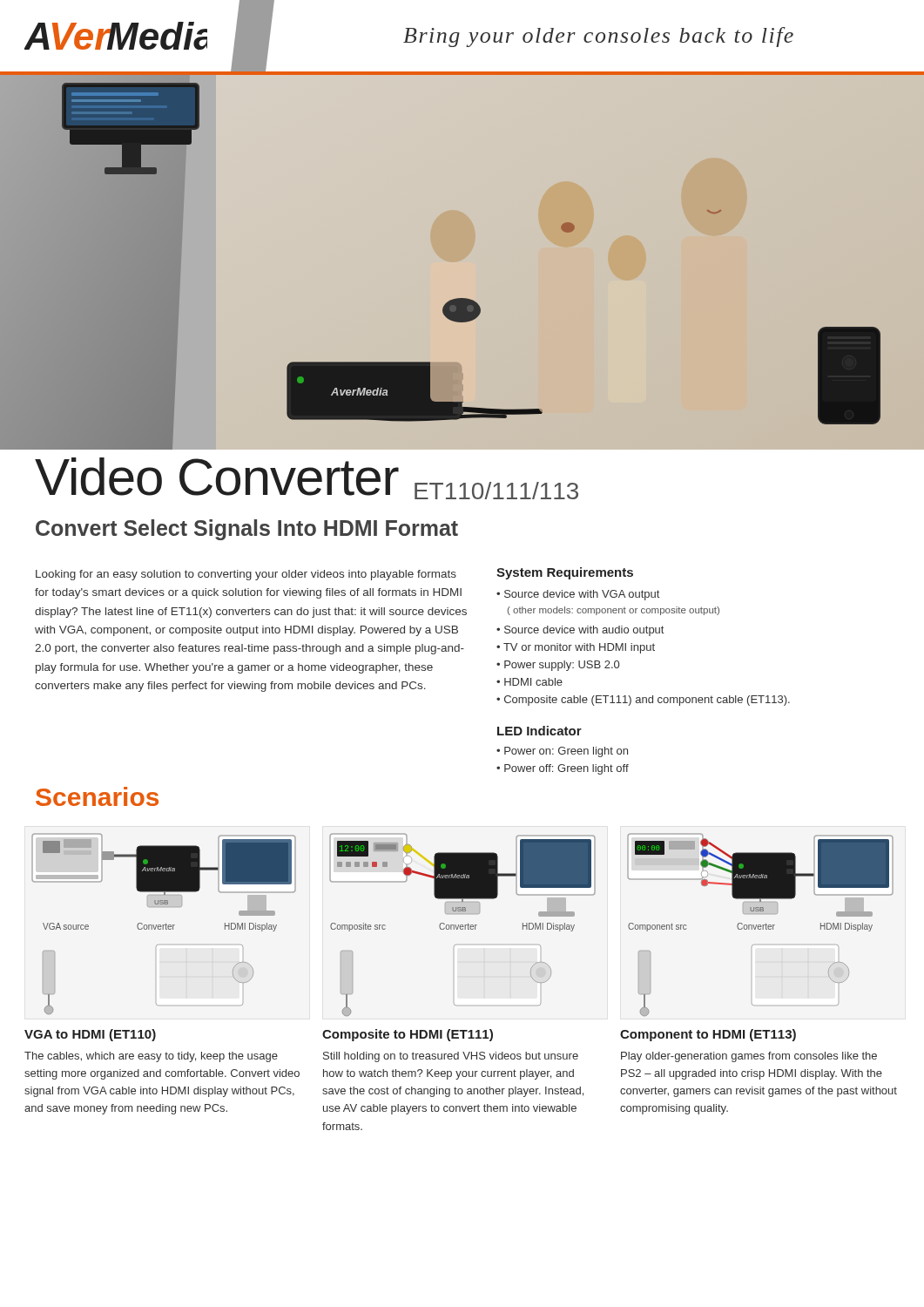The height and width of the screenshot is (1307, 924).
Task: Find the text starting "LED Indicator"
Action: (539, 731)
